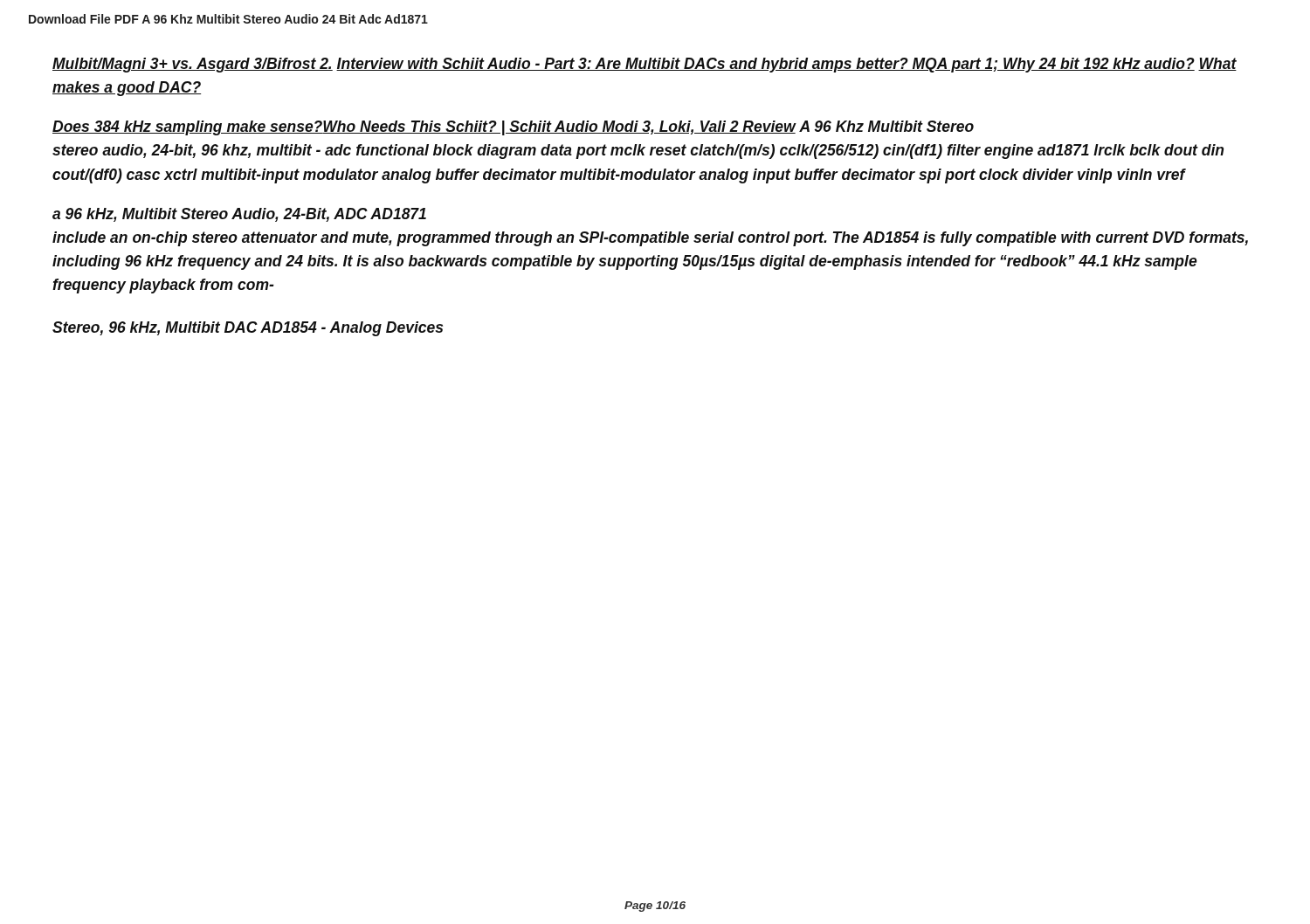
Task: Find the text block that reads "a 96 kHz, Multibit Stereo Audio,"
Action: click(651, 249)
